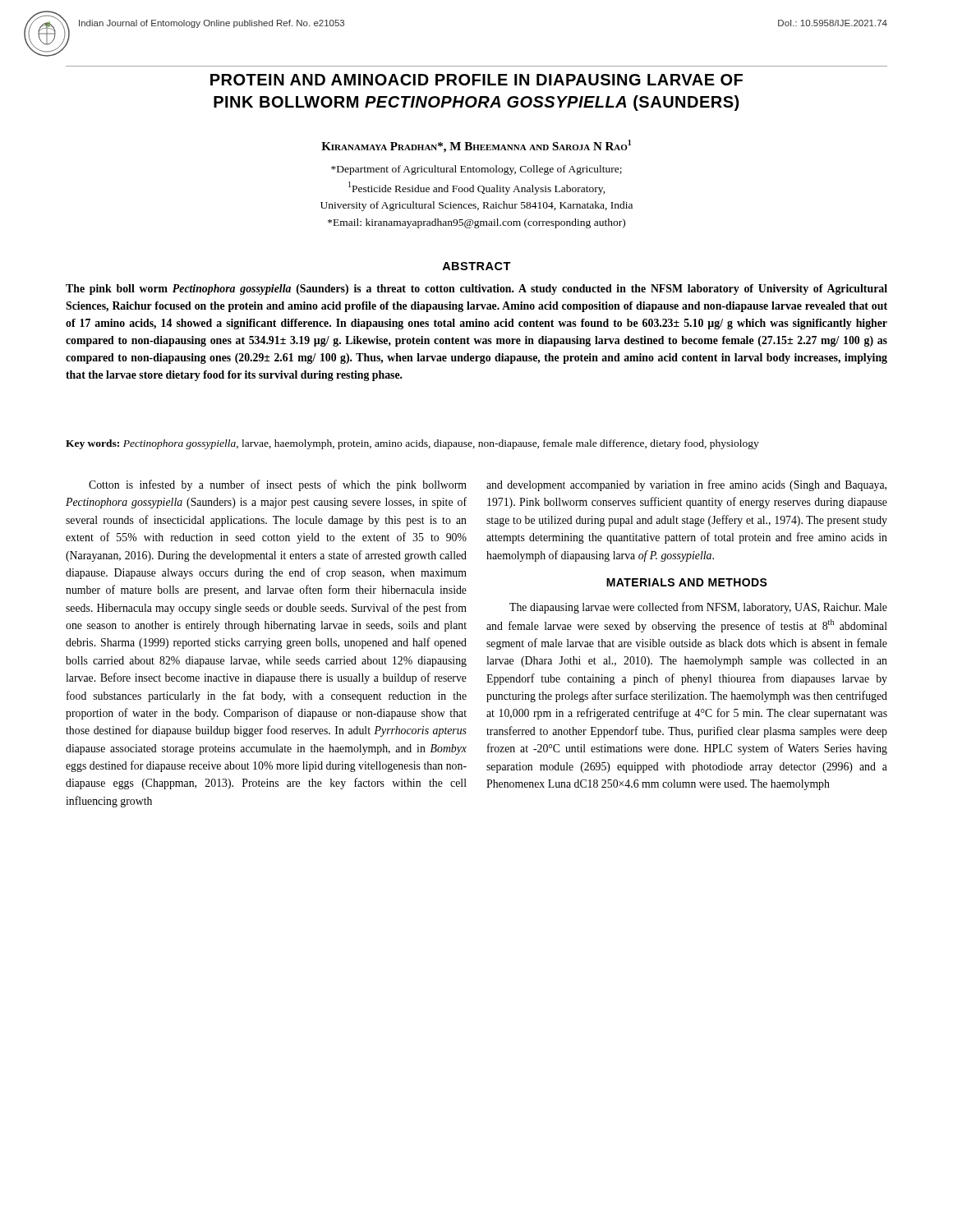This screenshot has width=953, height=1232.
Task: Where is the passage that starts "The pink boll"?
Action: (476, 332)
